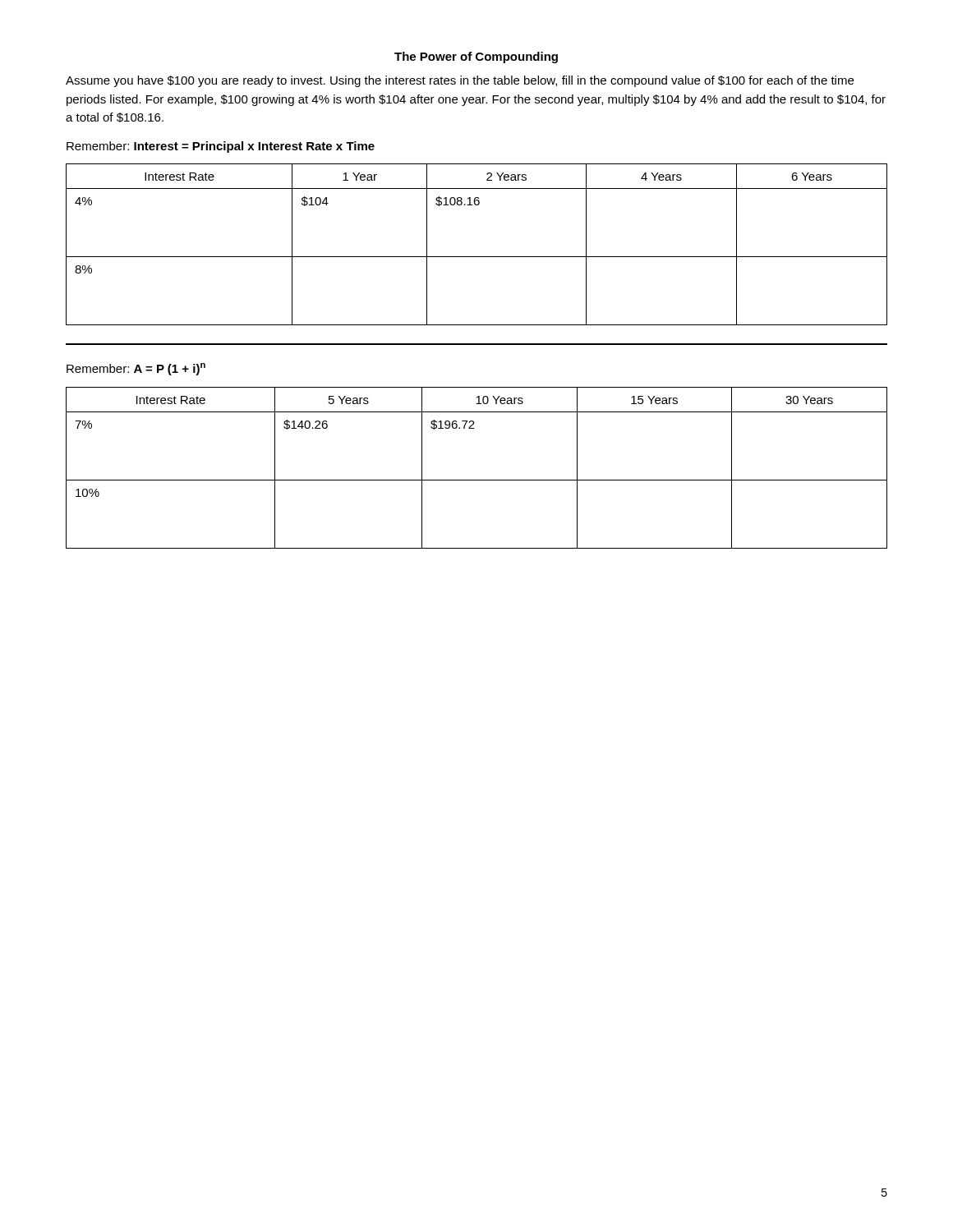This screenshot has width=953, height=1232.
Task: Click on the text block starting "Remember: A = P"
Action: pyautogui.click(x=136, y=368)
